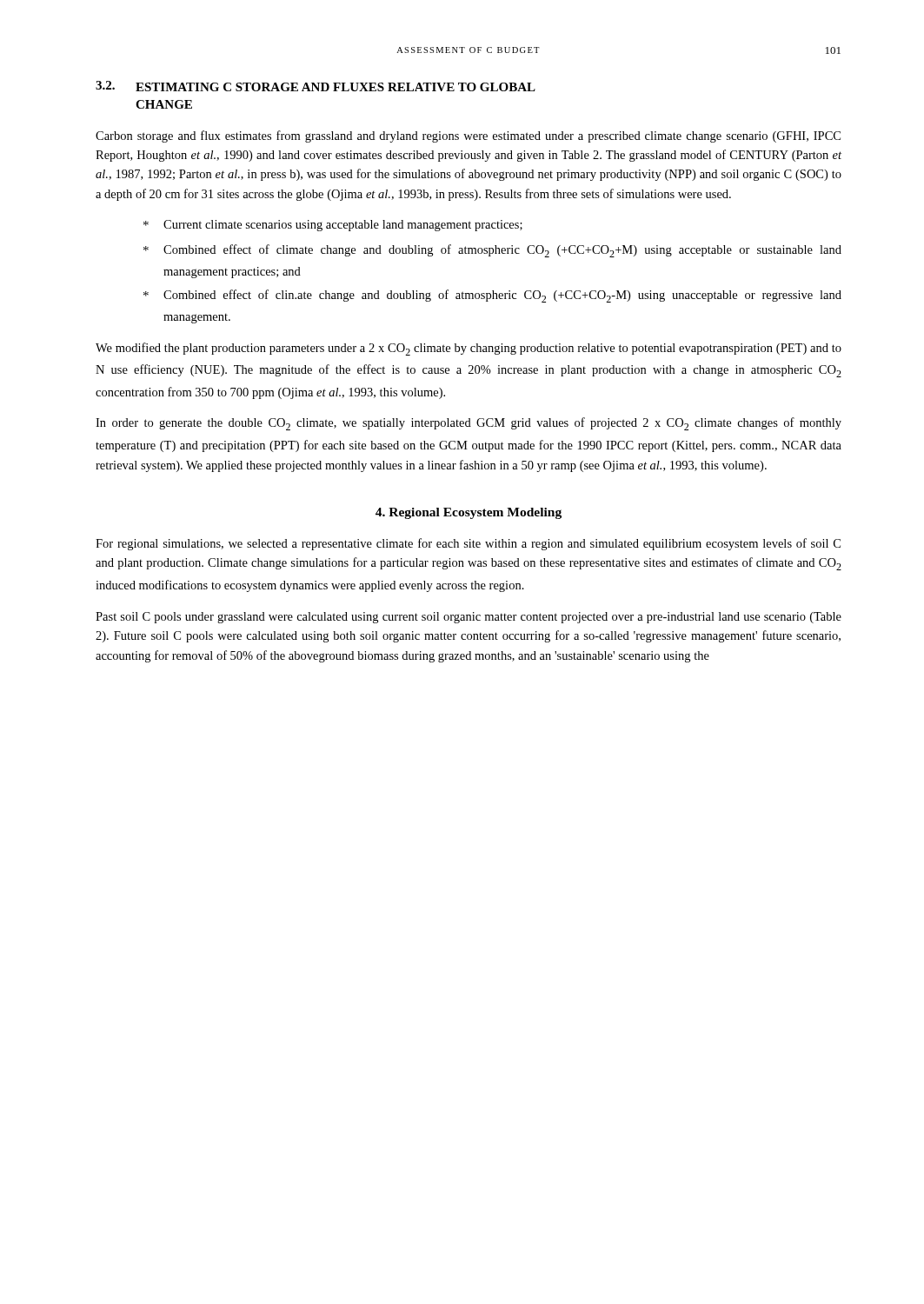The image size is (924, 1304).
Task: Click on the text block that says "We modified the plant production parameters under a"
Action: coord(469,370)
